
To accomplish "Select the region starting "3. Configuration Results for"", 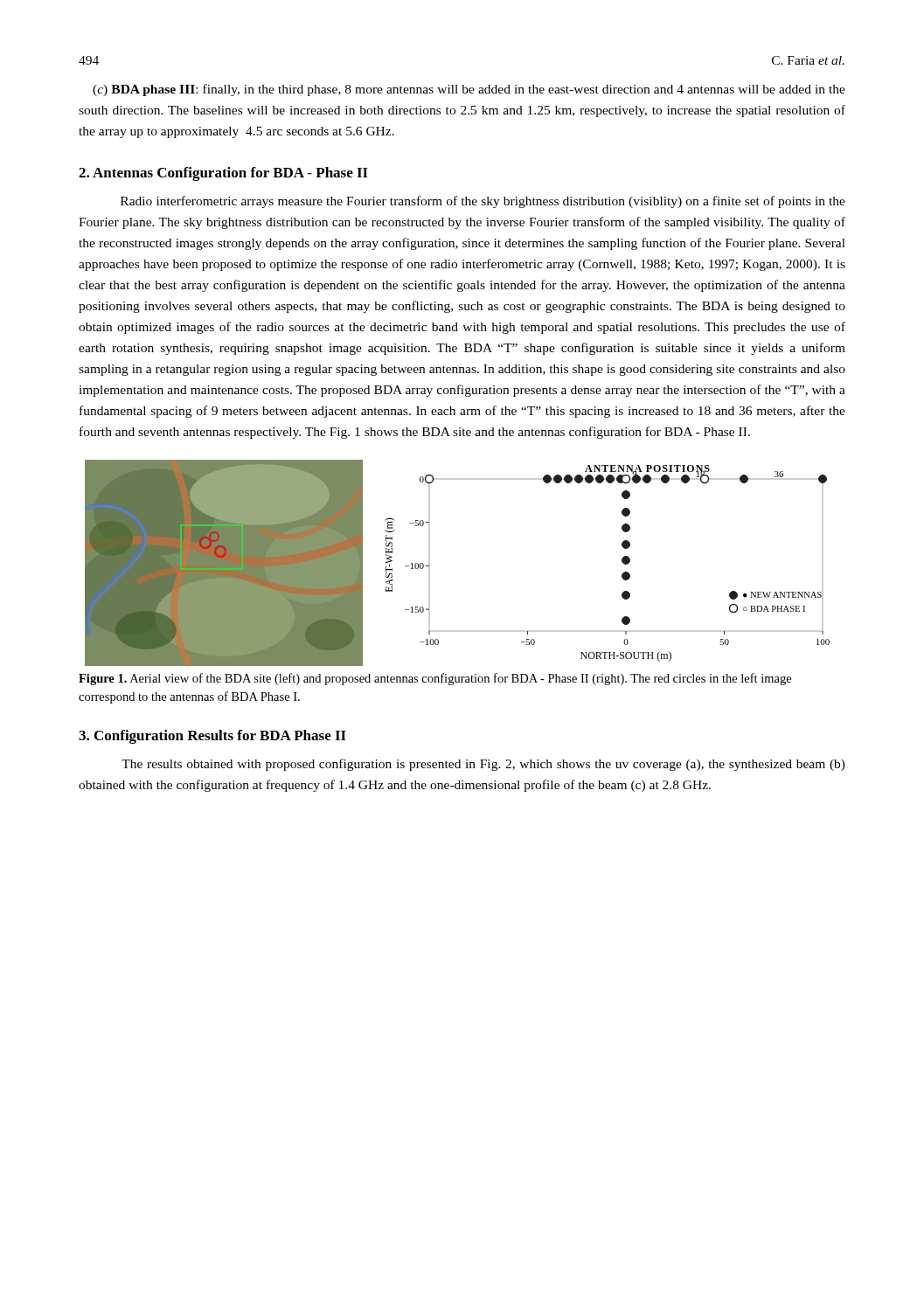I will [x=212, y=736].
